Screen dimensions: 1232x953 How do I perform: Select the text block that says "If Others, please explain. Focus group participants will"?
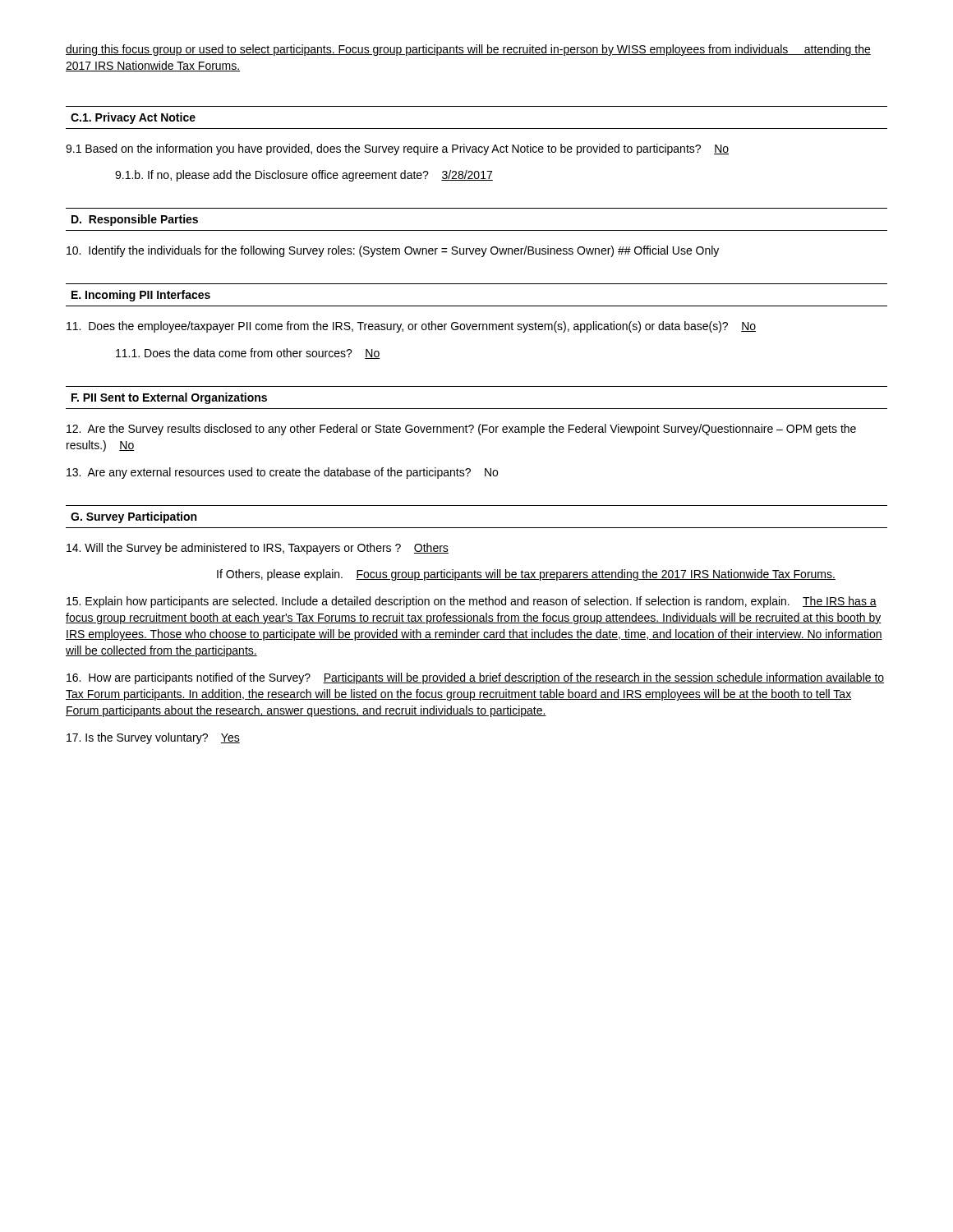click(x=526, y=574)
